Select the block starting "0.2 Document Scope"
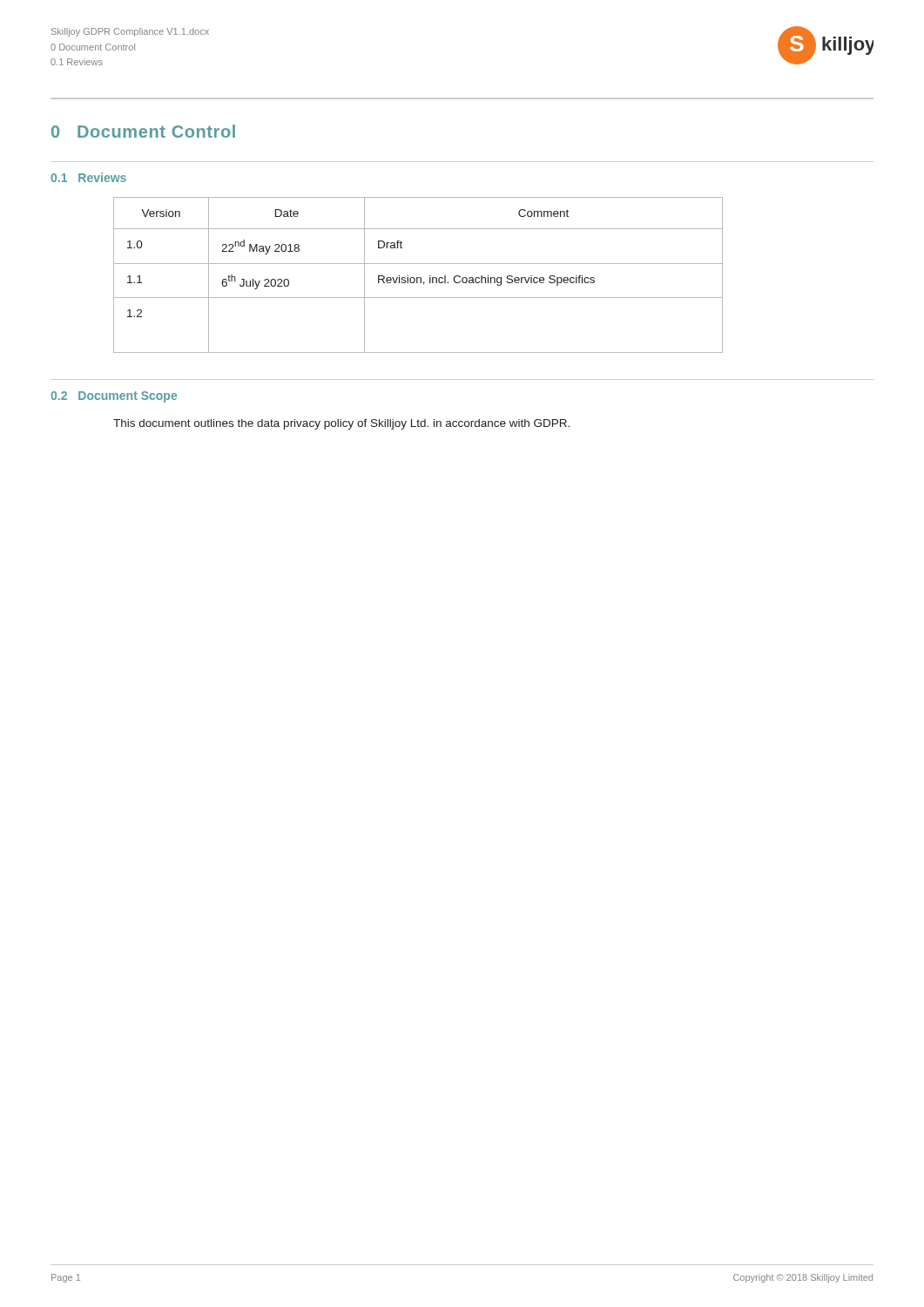 point(114,396)
